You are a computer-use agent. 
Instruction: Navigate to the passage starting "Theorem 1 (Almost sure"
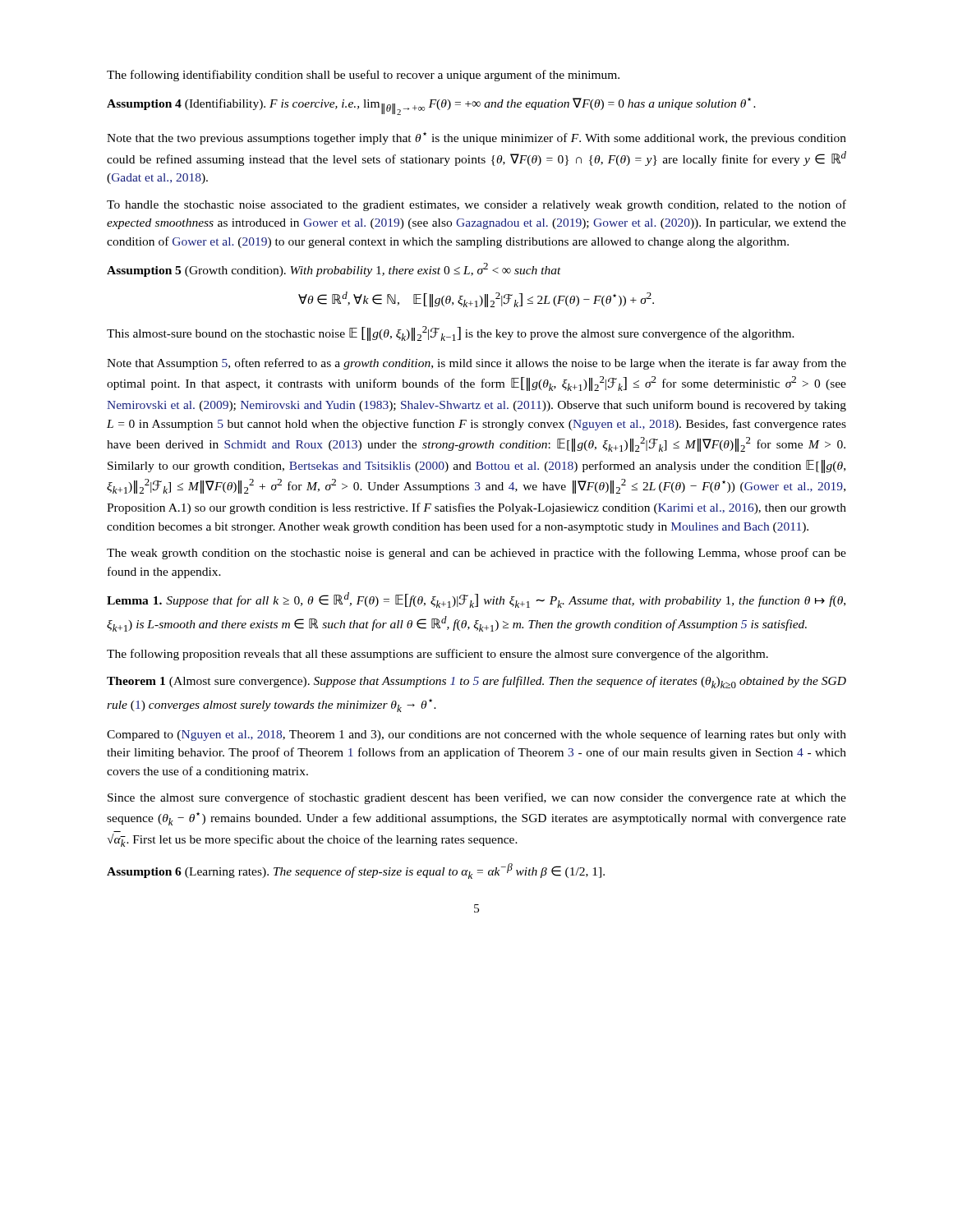476,694
